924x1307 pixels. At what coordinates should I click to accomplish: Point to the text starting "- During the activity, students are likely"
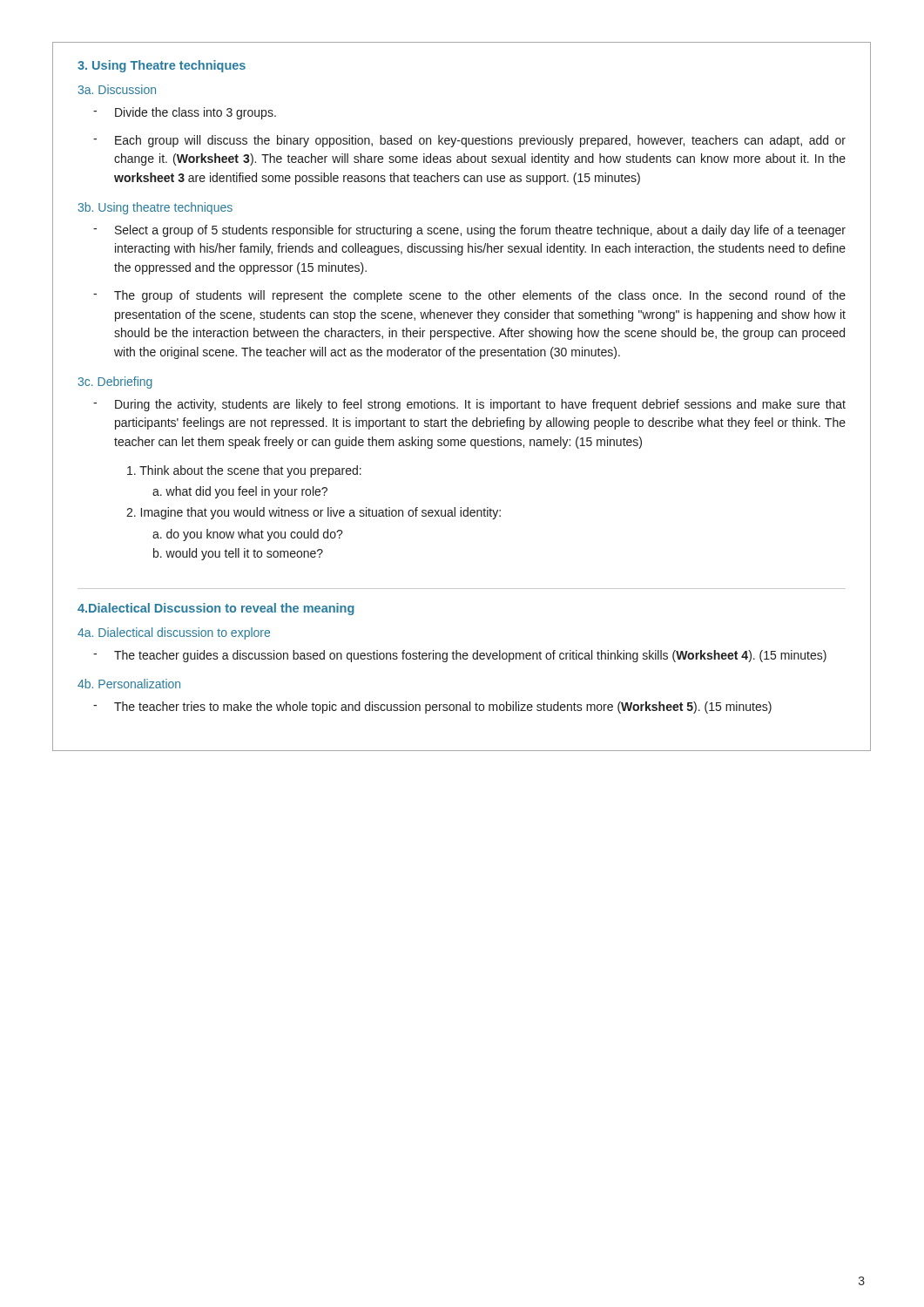tap(469, 424)
